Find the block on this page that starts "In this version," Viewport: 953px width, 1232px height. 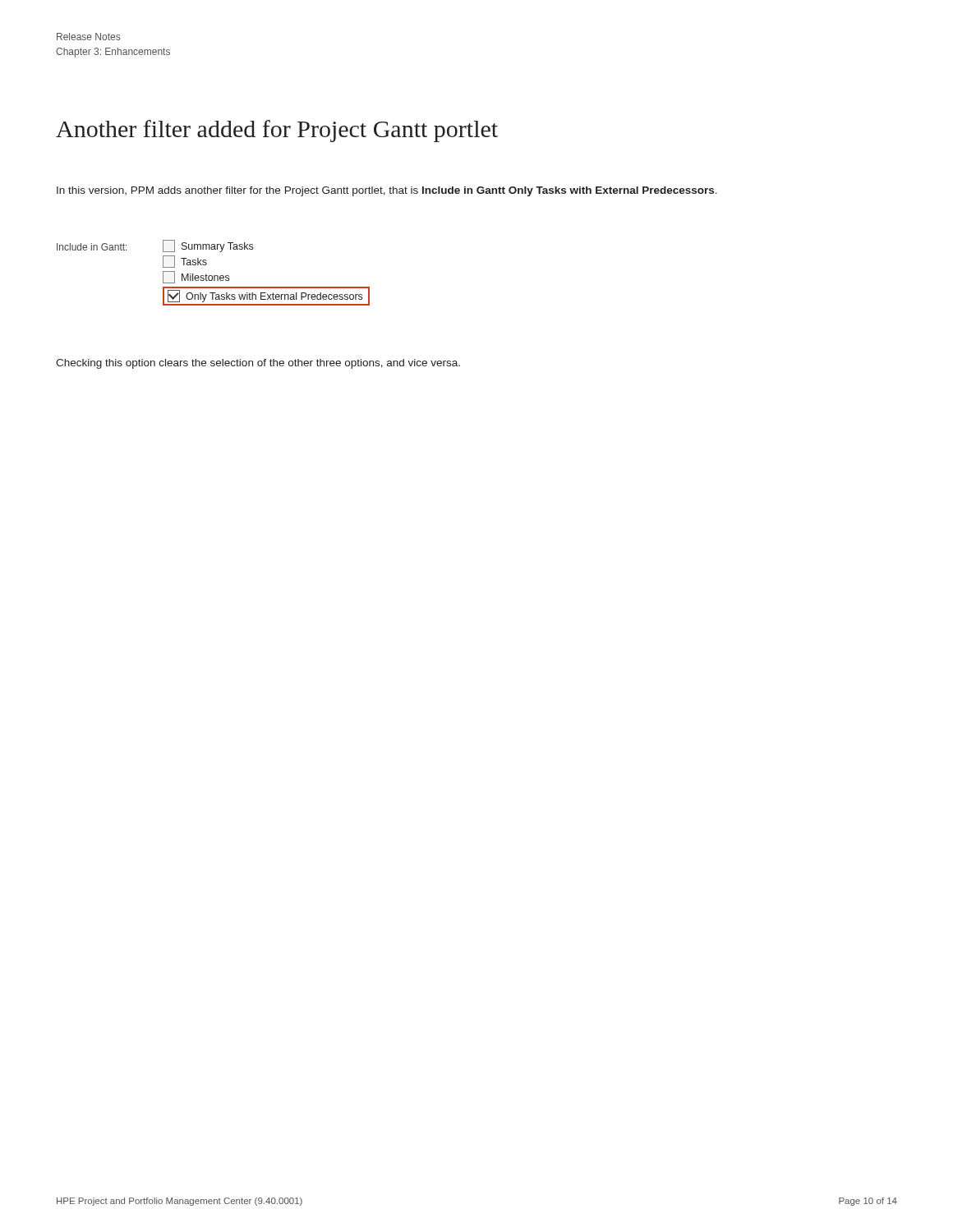(x=387, y=190)
